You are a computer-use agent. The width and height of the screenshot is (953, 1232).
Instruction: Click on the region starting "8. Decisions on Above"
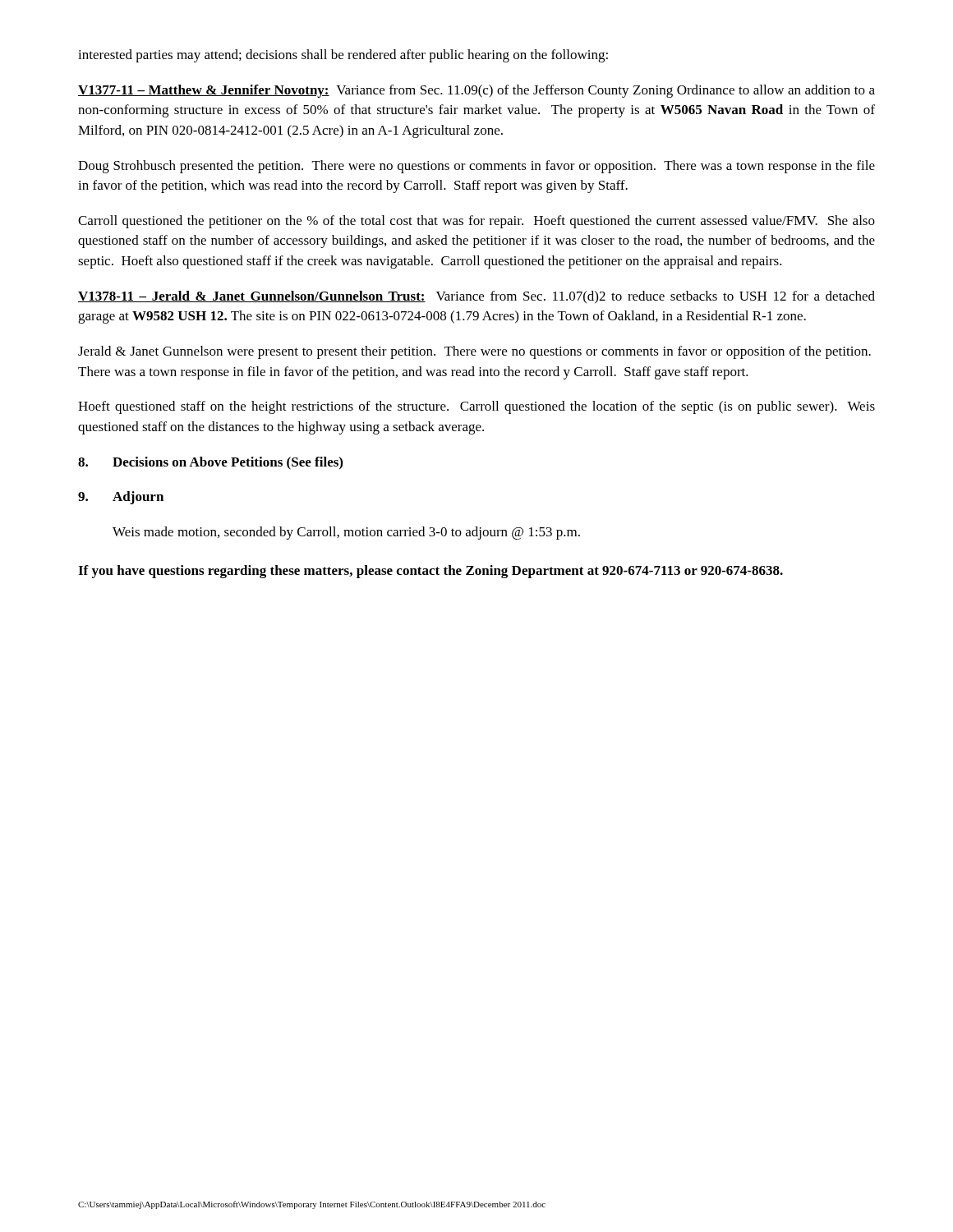point(210,463)
